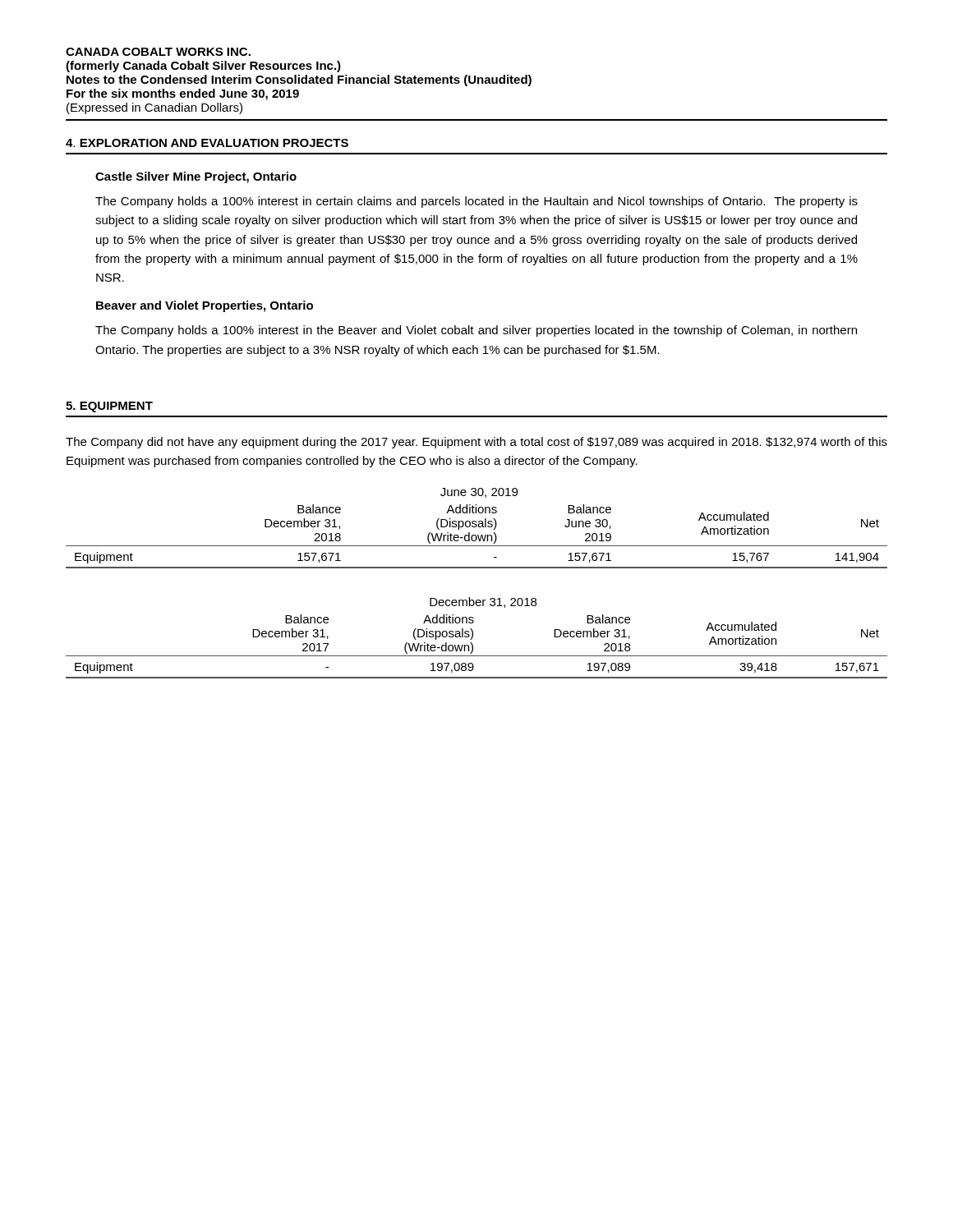Point to the passage starting "Beaver and Violet Properties,"

(204, 305)
